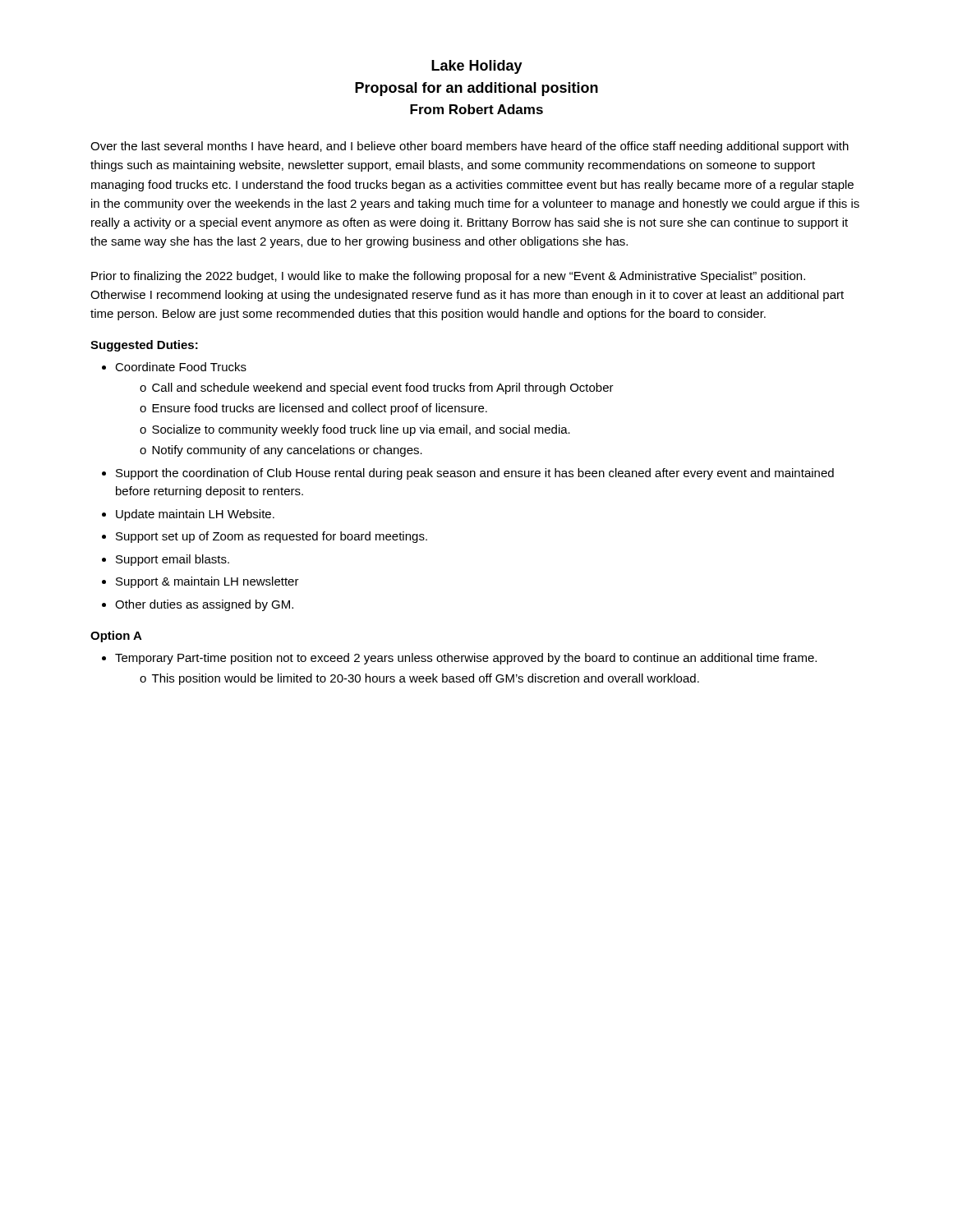Find "Support email blasts." on this page

[173, 559]
